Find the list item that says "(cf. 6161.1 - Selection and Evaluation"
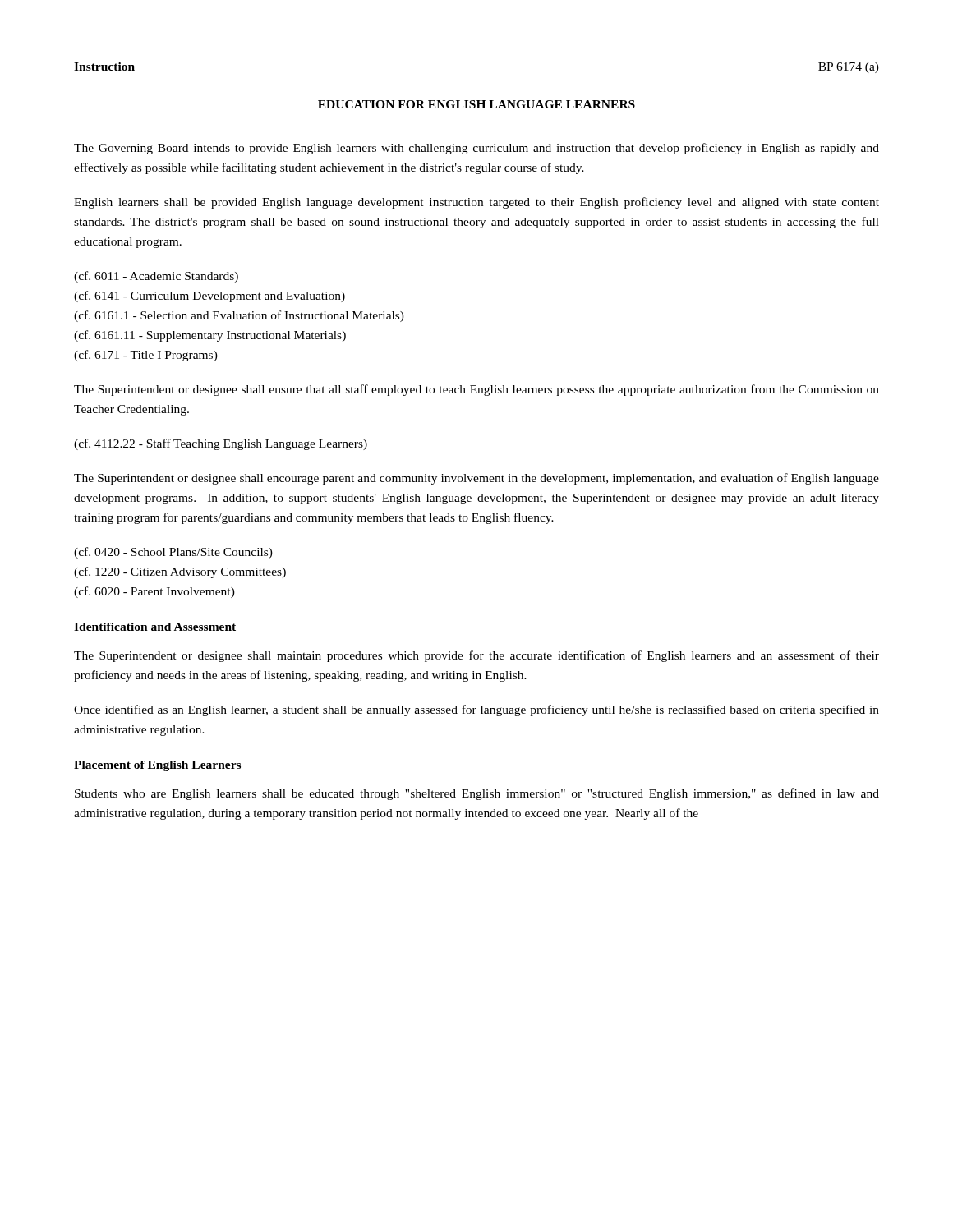The width and height of the screenshot is (953, 1232). (239, 315)
